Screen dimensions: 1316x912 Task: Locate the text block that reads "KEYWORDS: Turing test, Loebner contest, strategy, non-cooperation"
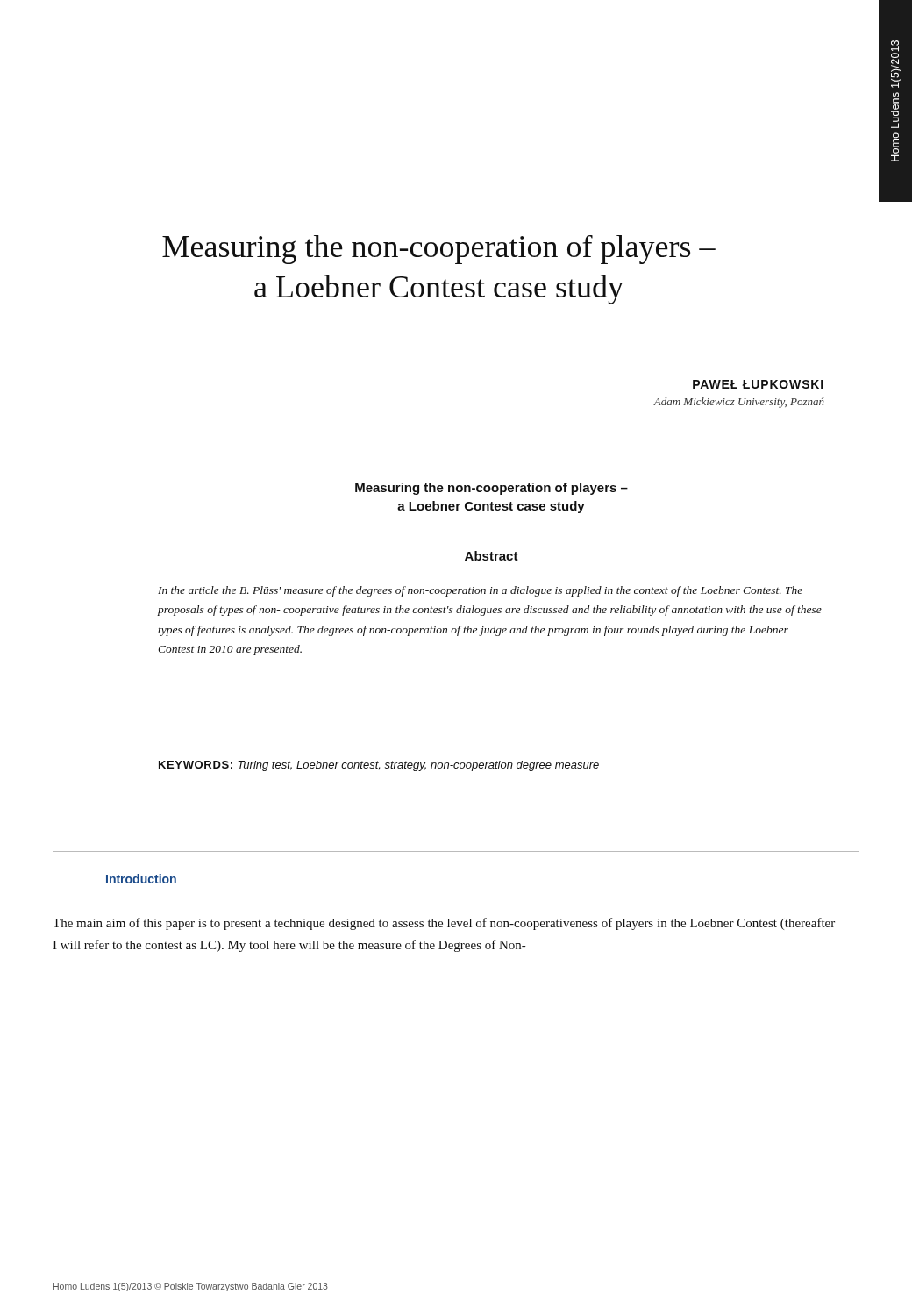[379, 765]
